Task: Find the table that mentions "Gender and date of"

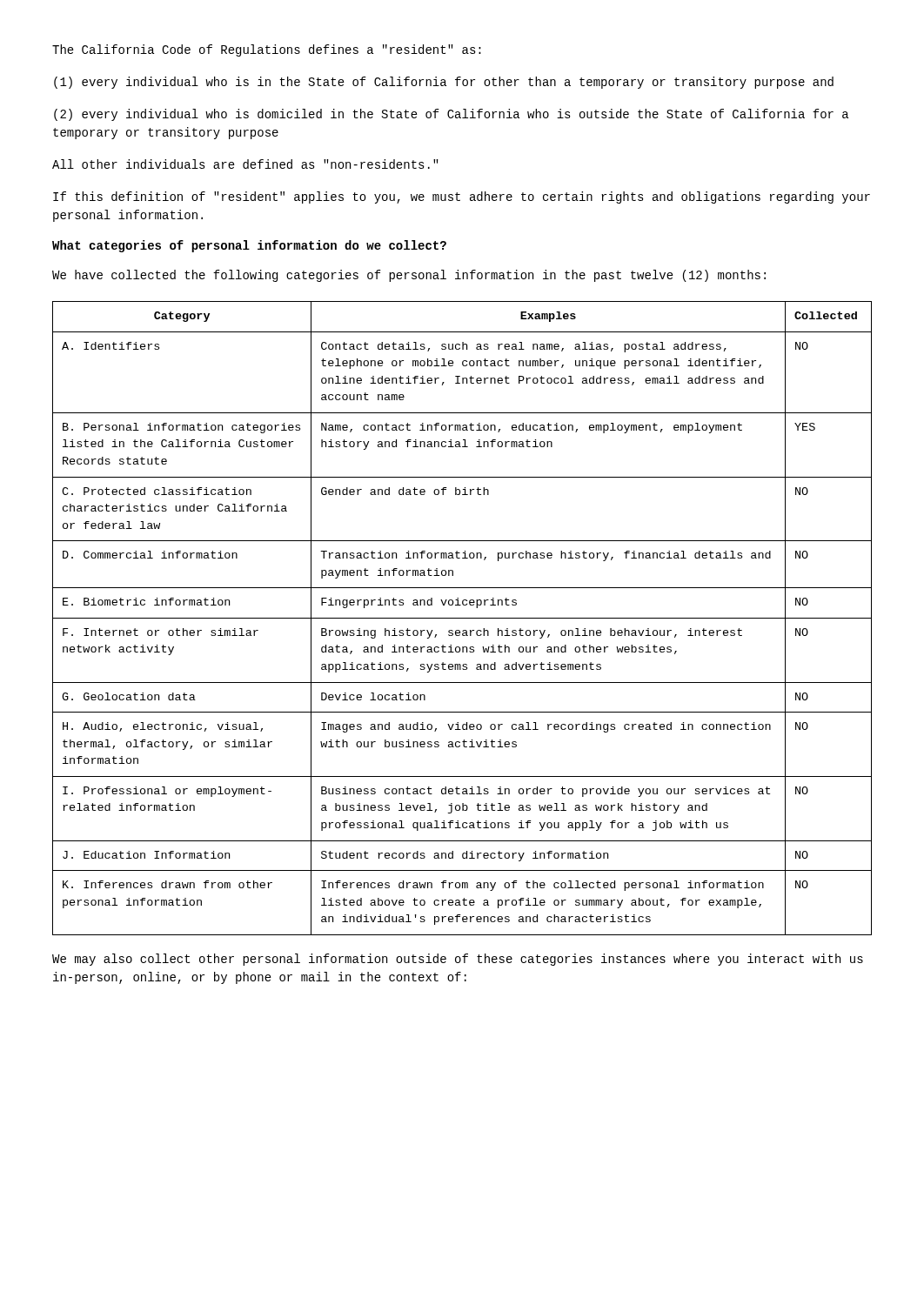Action: [462, 618]
